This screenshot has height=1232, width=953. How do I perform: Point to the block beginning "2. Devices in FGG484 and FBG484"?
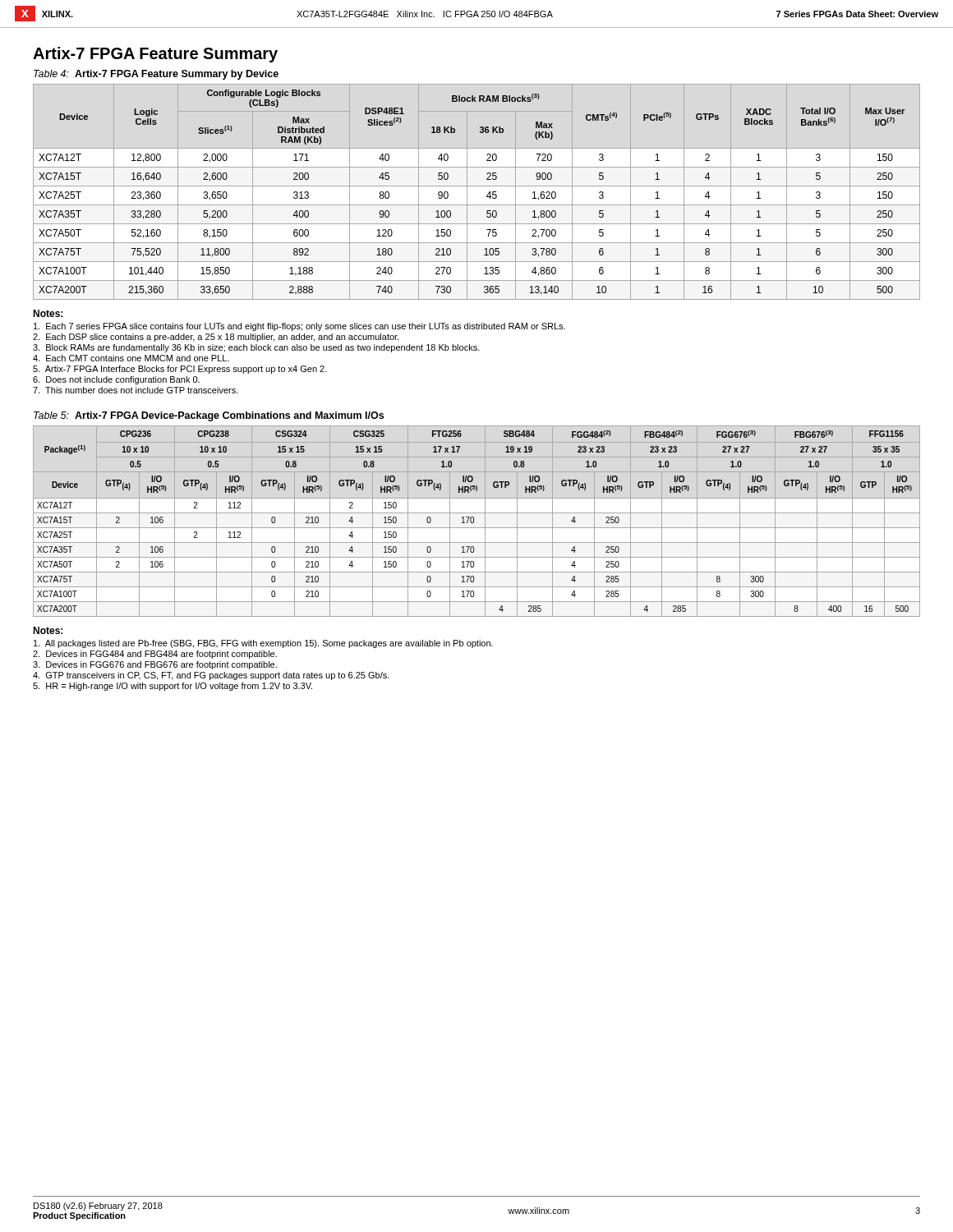[x=155, y=653]
